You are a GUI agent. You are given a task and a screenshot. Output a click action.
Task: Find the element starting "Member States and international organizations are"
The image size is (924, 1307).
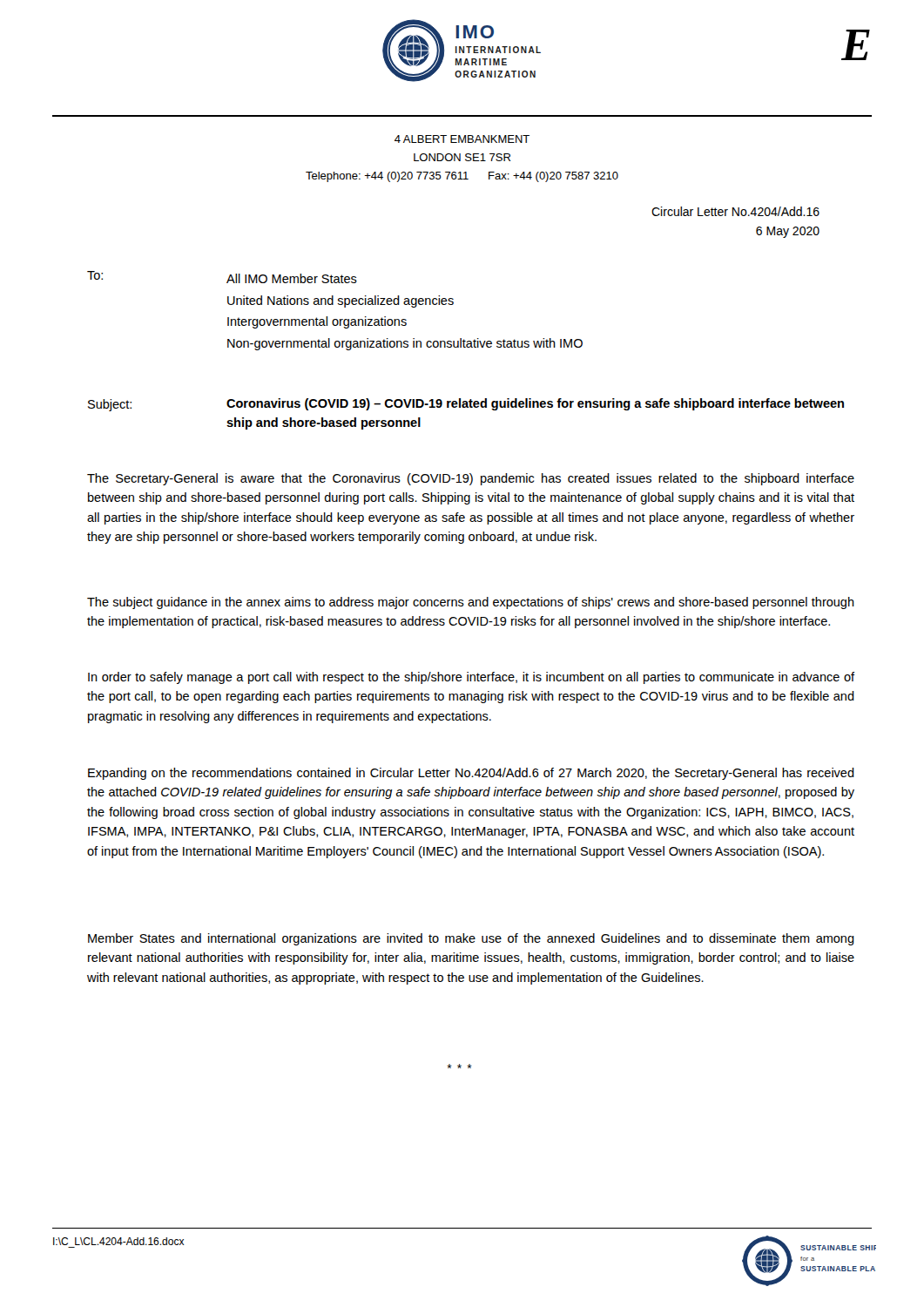(471, 958)
